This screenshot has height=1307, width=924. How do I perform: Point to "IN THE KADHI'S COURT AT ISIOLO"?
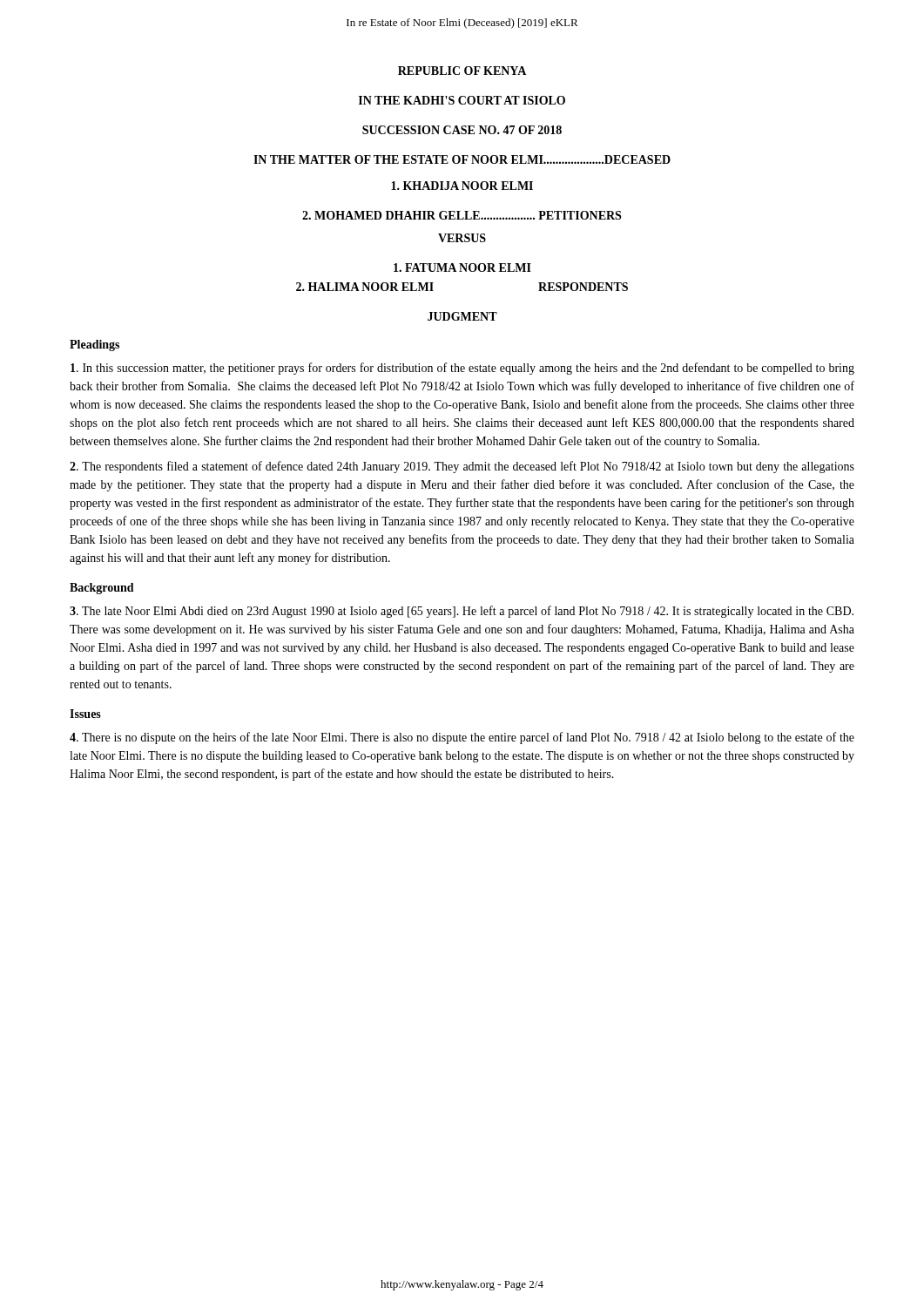tap(462, 101)
